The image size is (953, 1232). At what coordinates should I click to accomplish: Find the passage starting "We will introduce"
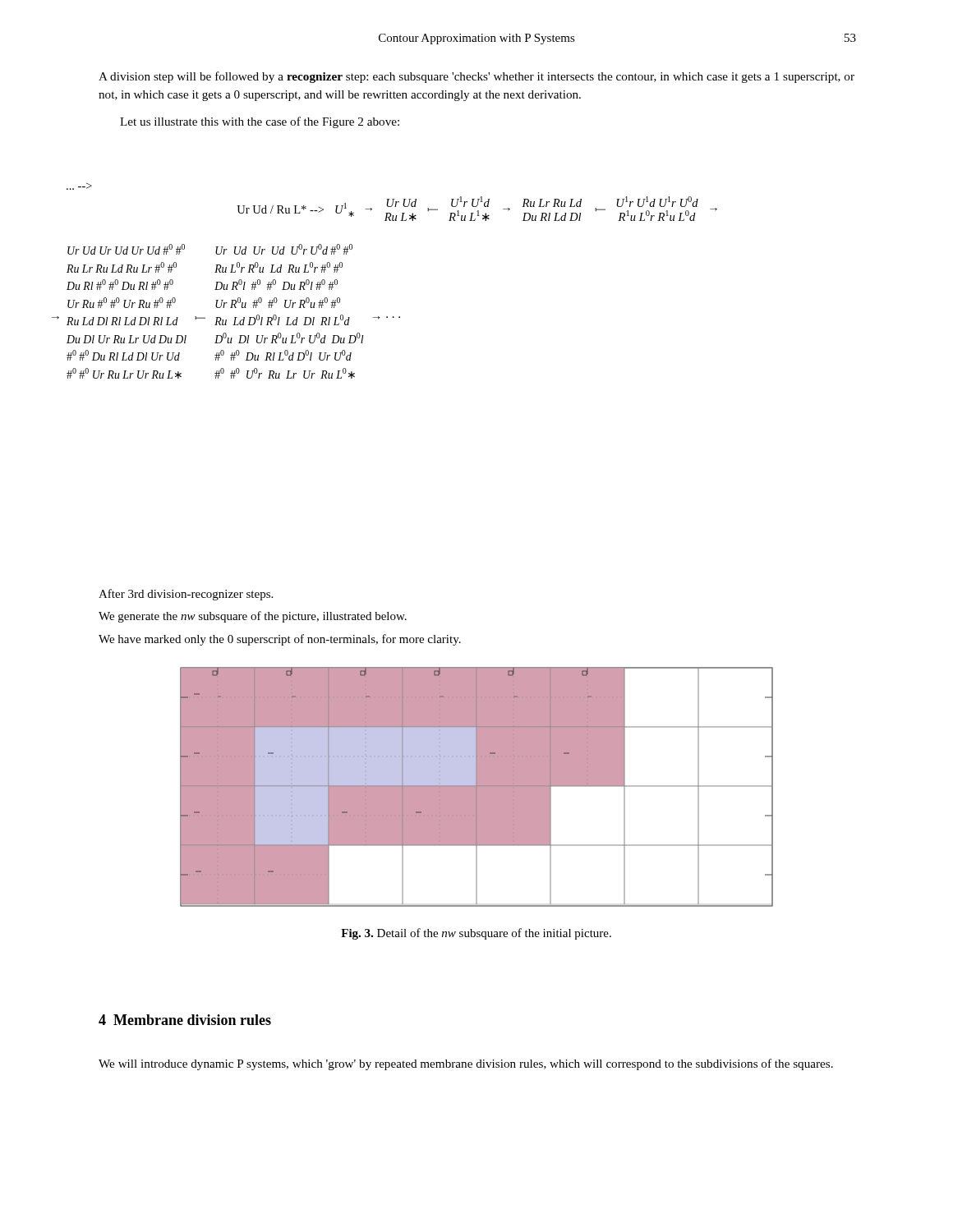466,1063
